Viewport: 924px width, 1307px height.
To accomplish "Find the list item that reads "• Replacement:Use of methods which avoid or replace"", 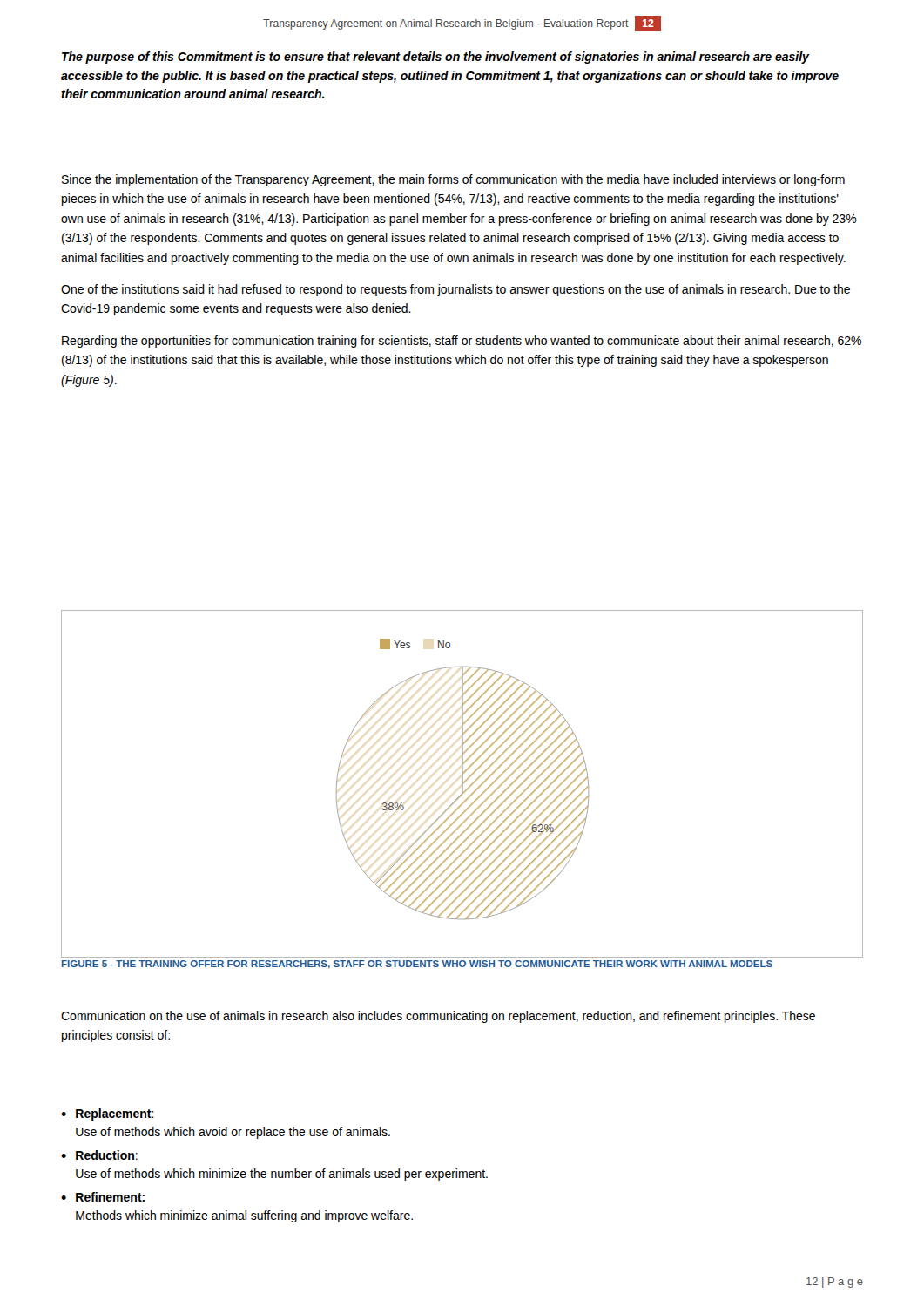I will click(108, 1114).
